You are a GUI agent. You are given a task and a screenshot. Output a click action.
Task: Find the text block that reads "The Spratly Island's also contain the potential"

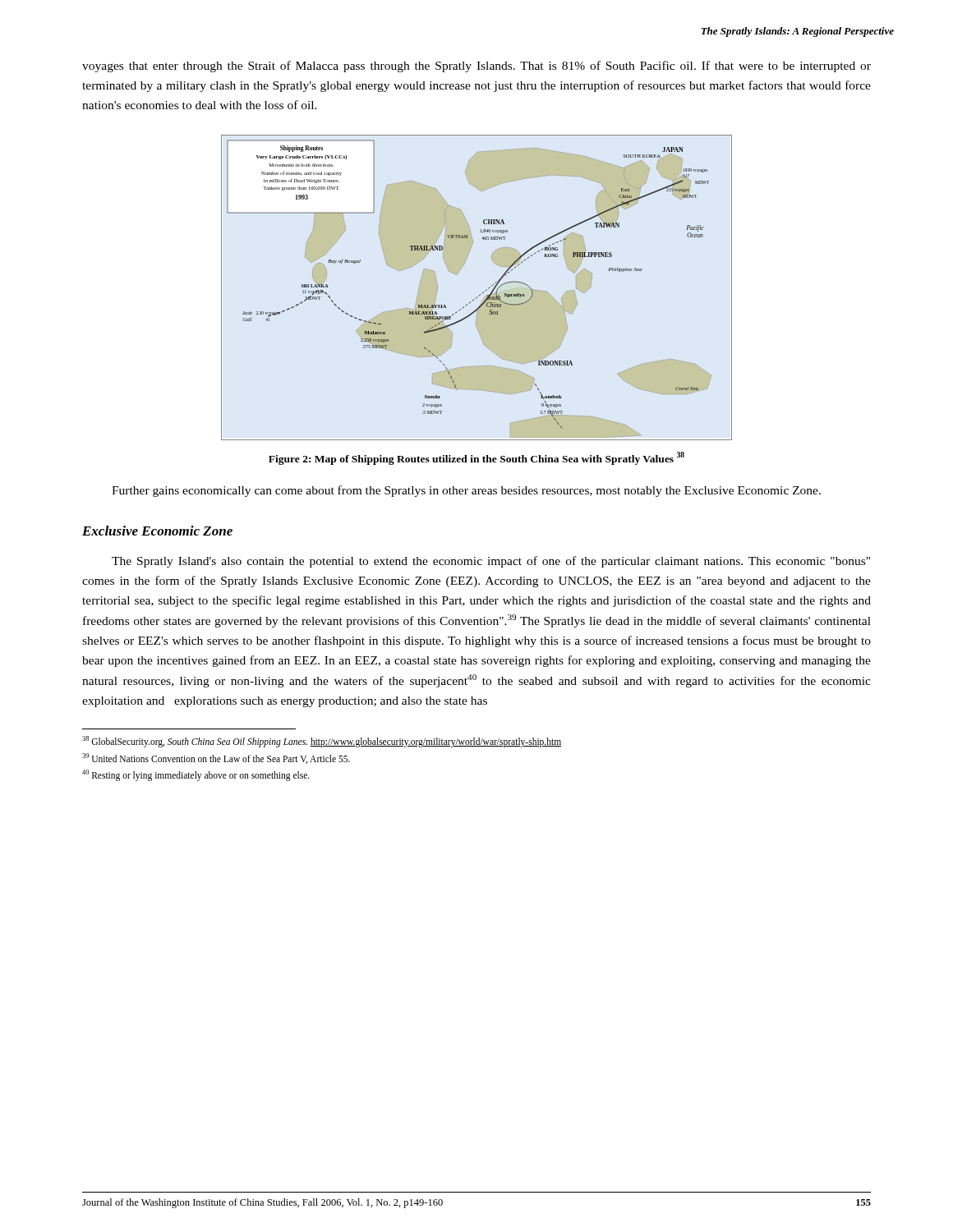pyautogui.click(x=476, y=630)
